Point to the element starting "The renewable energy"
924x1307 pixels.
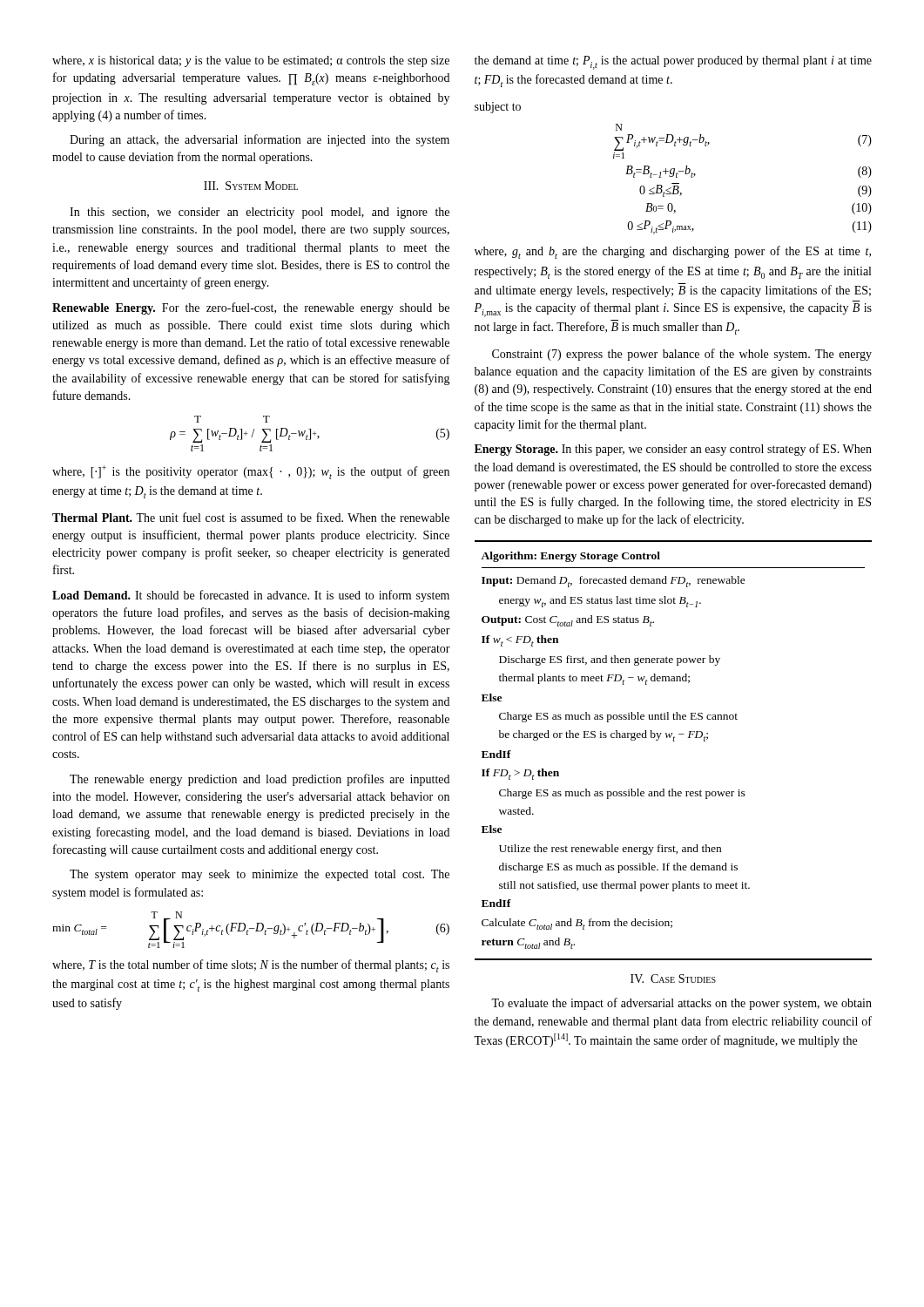coord(251,815)
